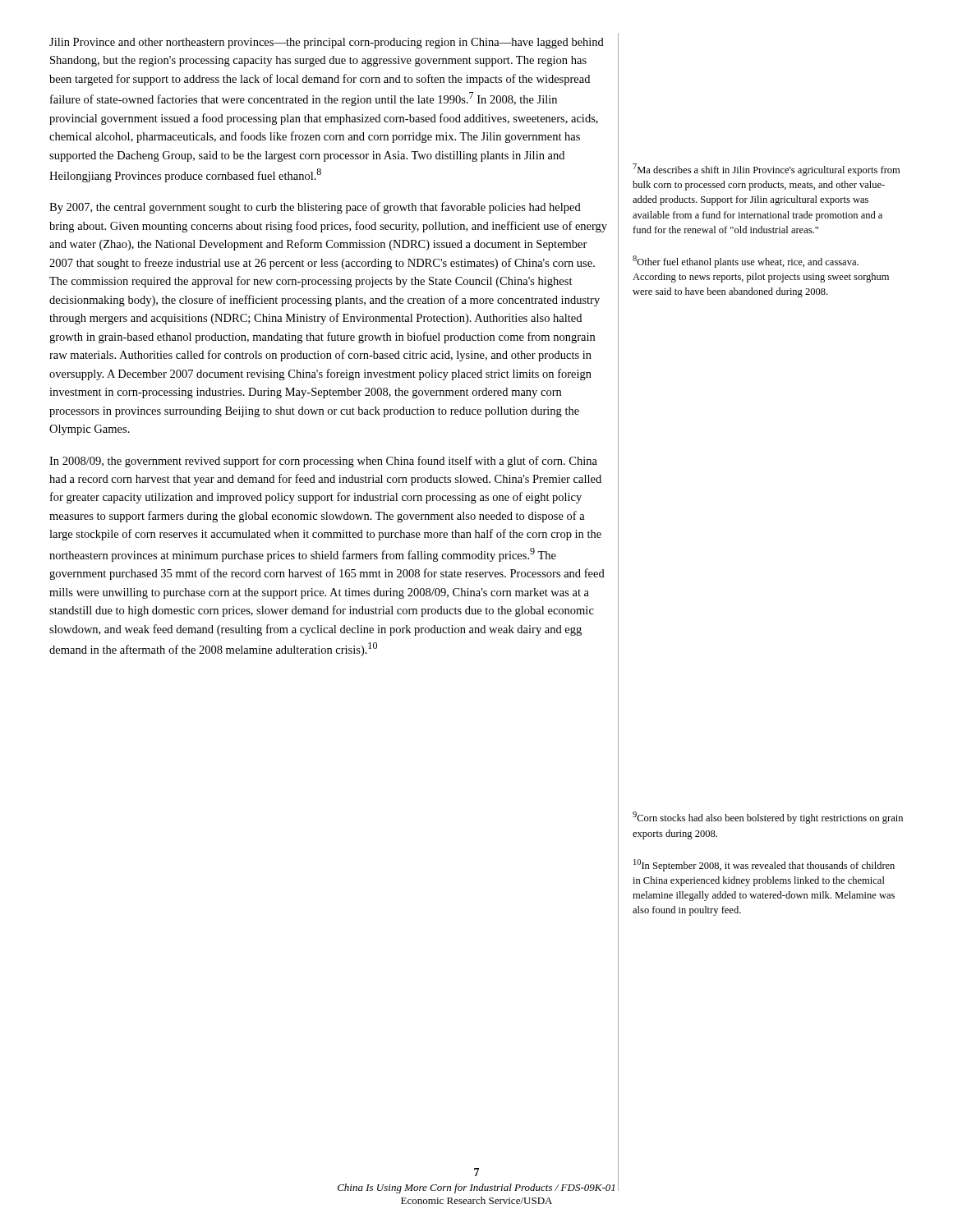Locate the element starting "By 2007, the central government sought to curb"

[x=329, y=318]
